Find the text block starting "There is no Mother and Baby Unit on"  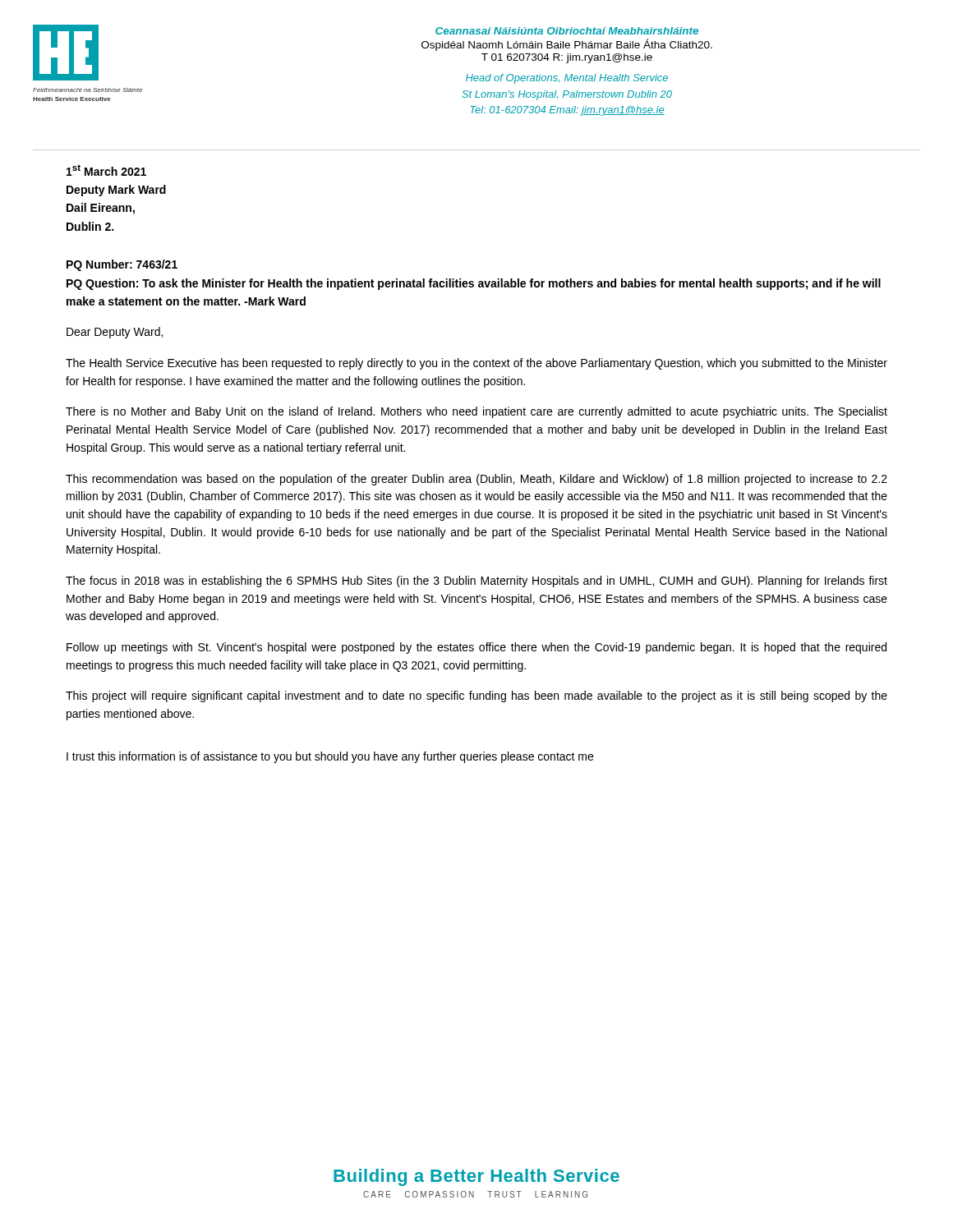tap(476, 430)
